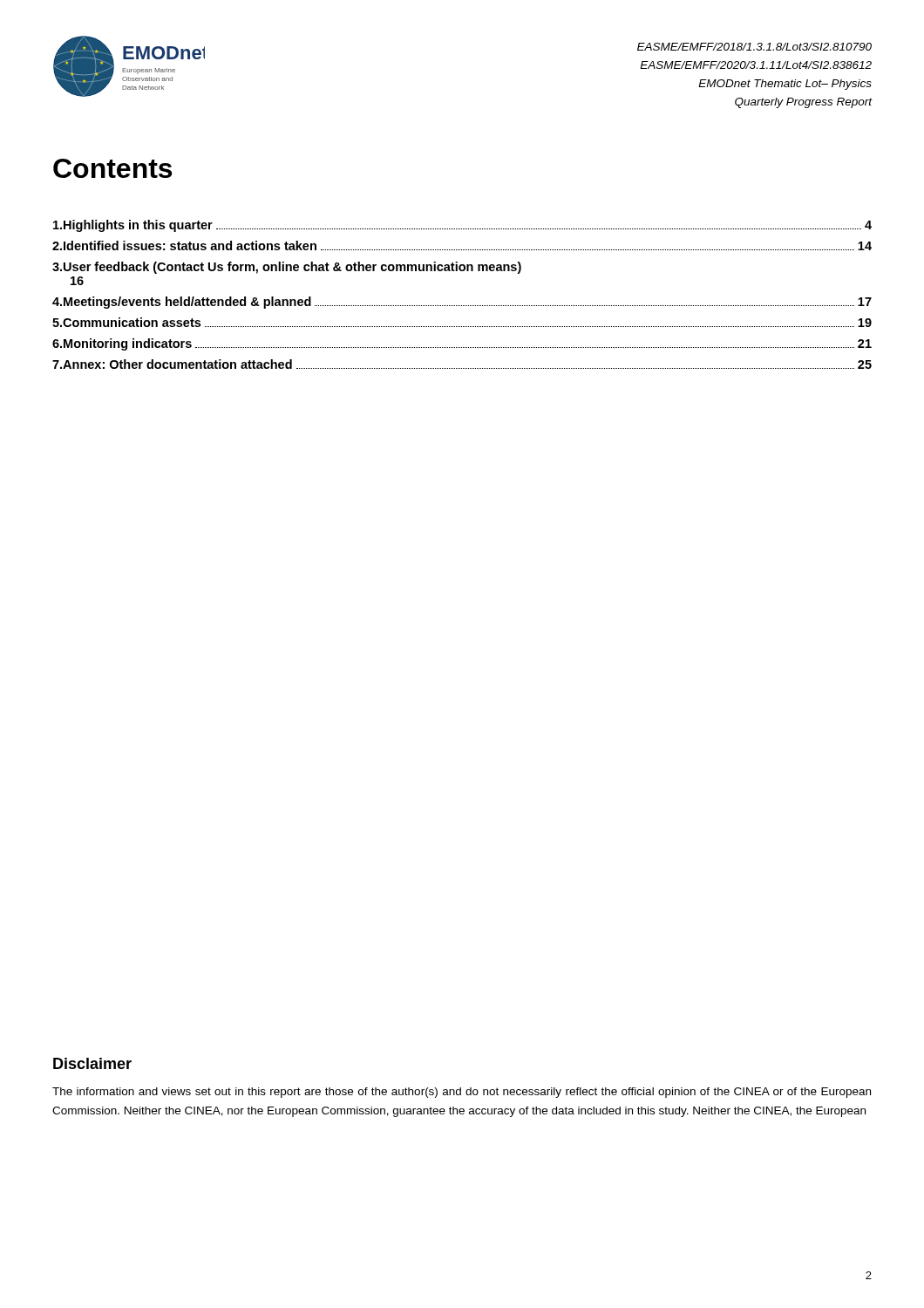This screenshot has height=1308, width=924.
Task: Select the list item that reads "4.Meetings/events held/attended & planned 17"
Action: tap(462, 302)
